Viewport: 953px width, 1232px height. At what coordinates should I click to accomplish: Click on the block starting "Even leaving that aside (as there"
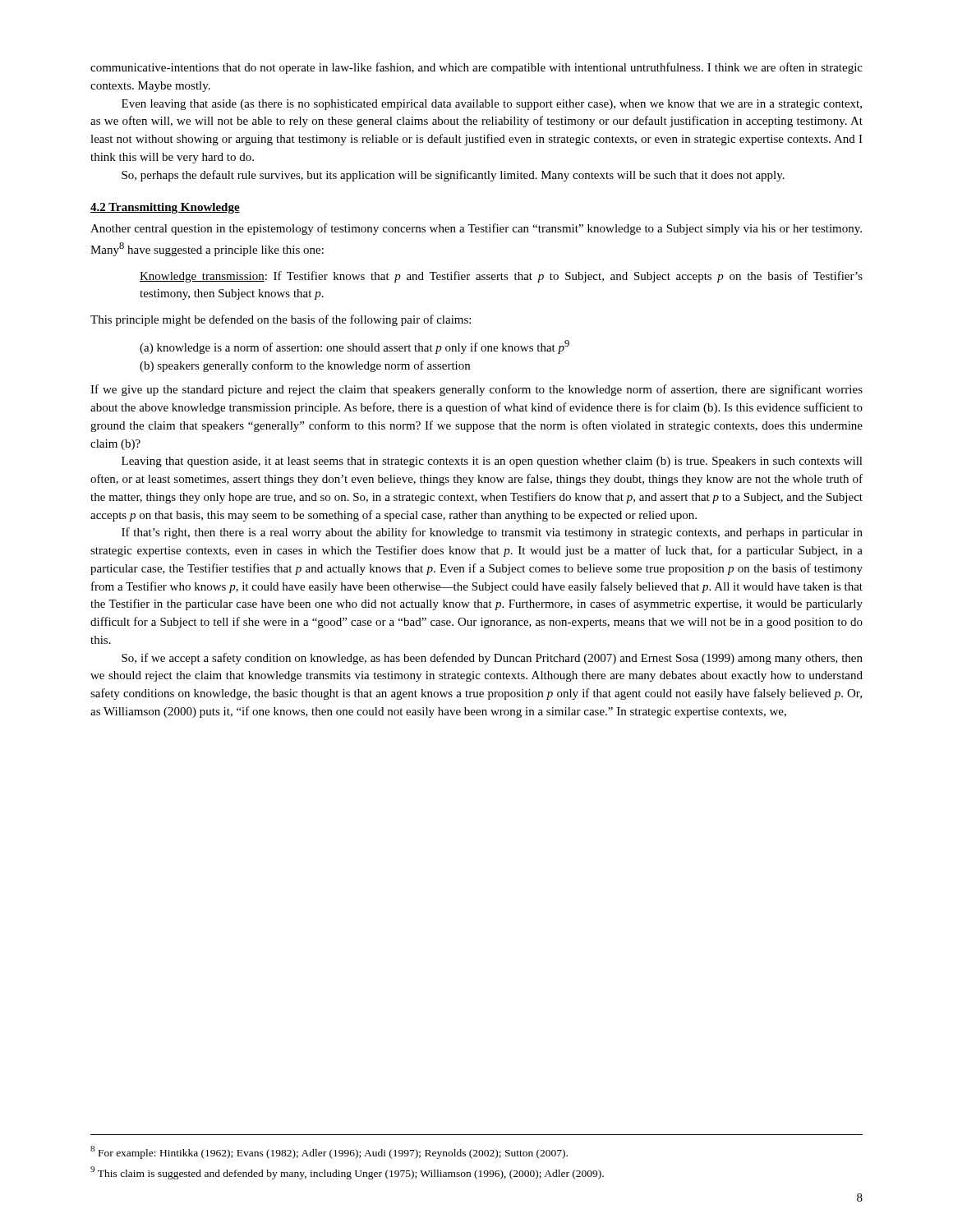[x=476, y=131]
